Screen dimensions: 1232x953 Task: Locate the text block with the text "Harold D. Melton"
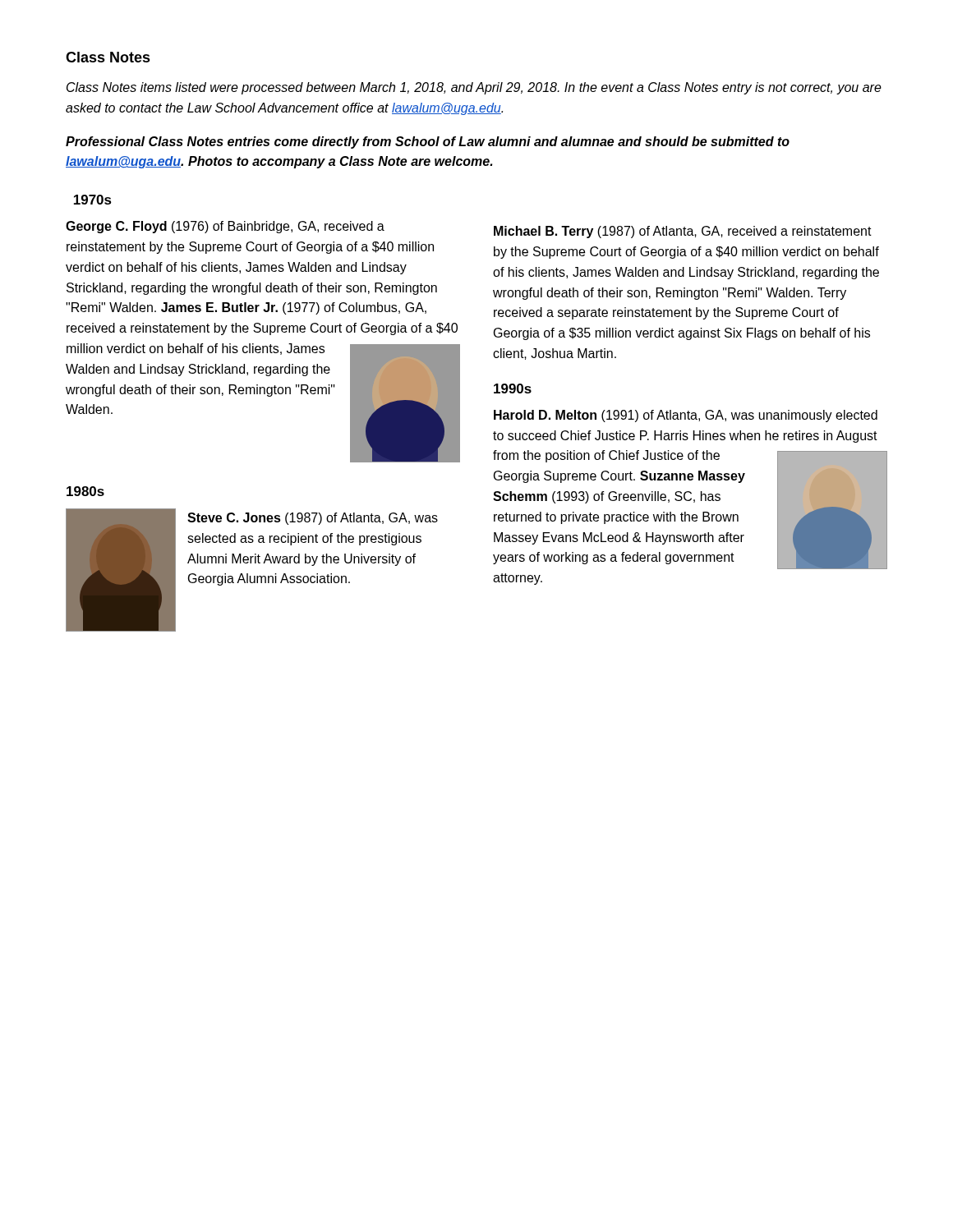[x=690, y=496]
